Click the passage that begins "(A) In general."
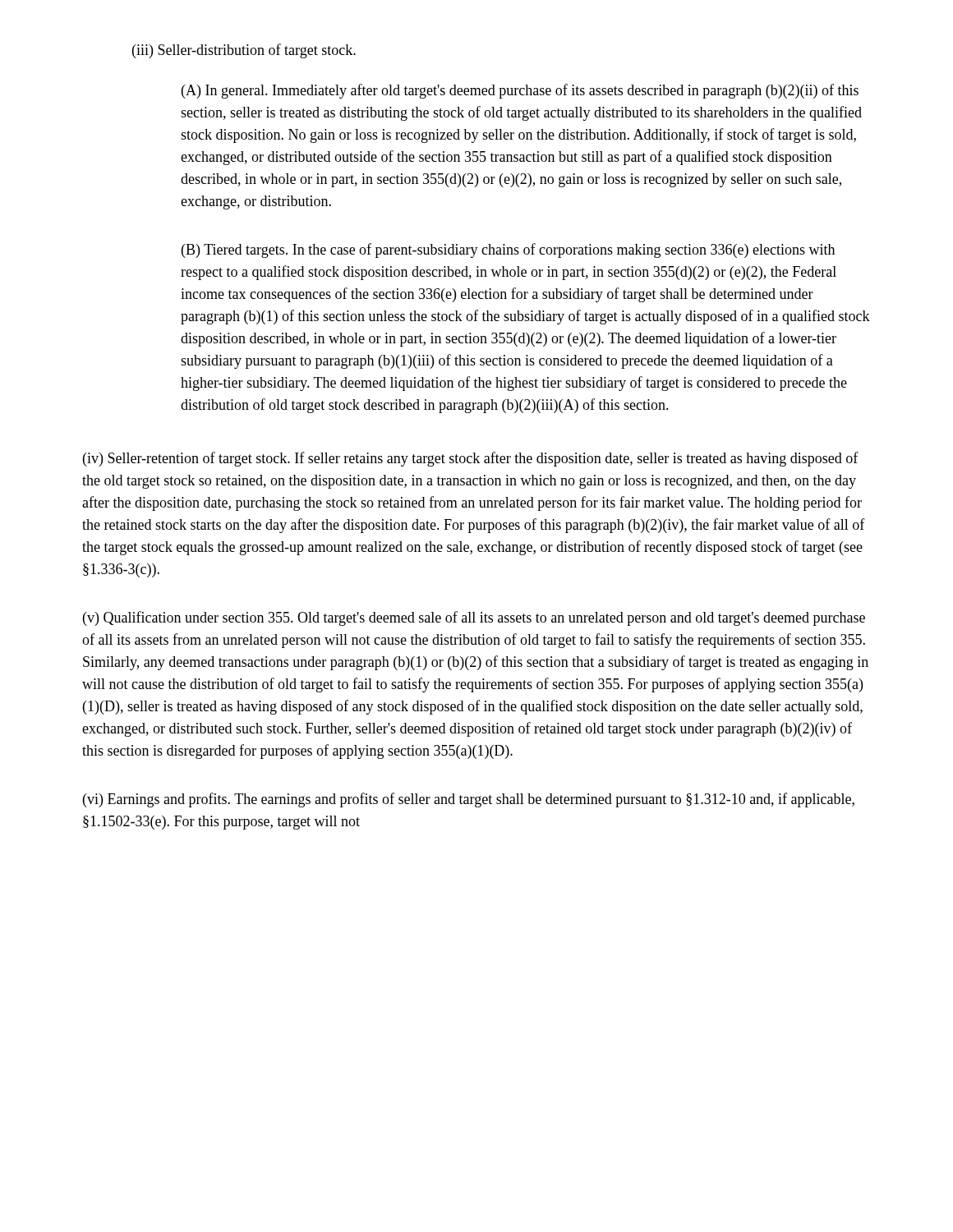The height and width of the screenshot is (1232, 953). [526, 146]
